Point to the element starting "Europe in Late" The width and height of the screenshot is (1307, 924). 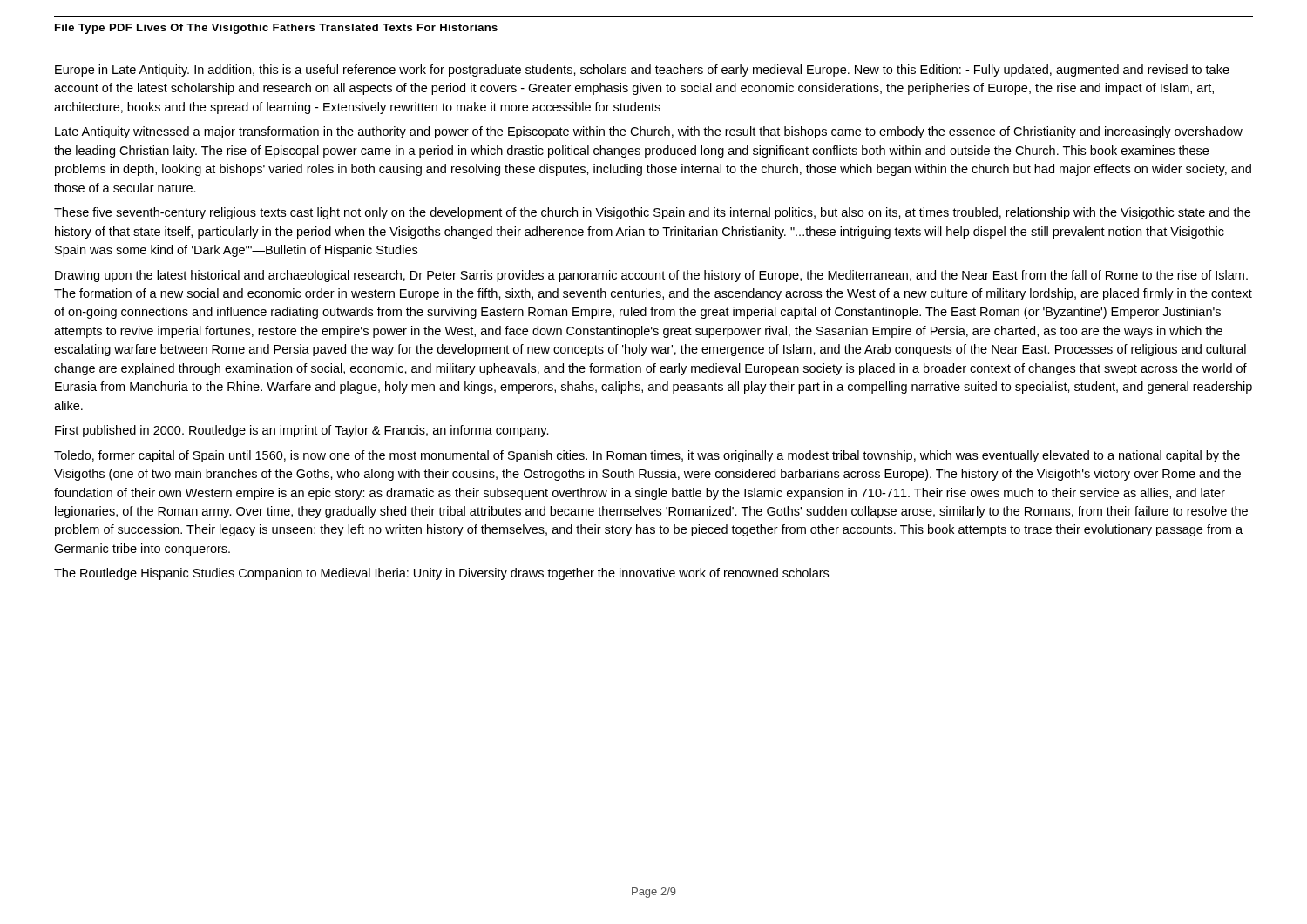(654, 89)
